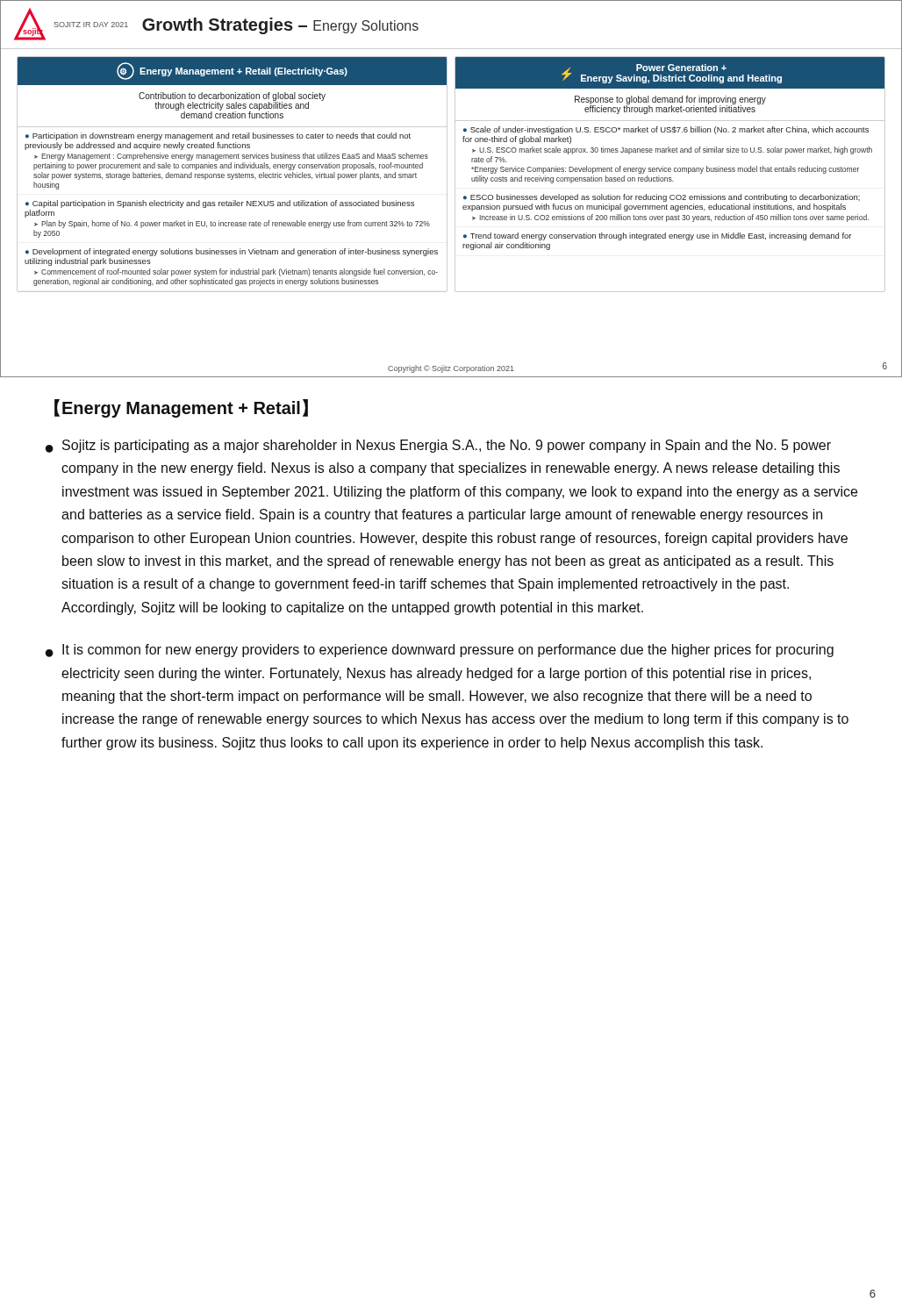Click on the infographic
This screenshot has height=1316, width=902.
pyautogui.click(x=451, y=189)
